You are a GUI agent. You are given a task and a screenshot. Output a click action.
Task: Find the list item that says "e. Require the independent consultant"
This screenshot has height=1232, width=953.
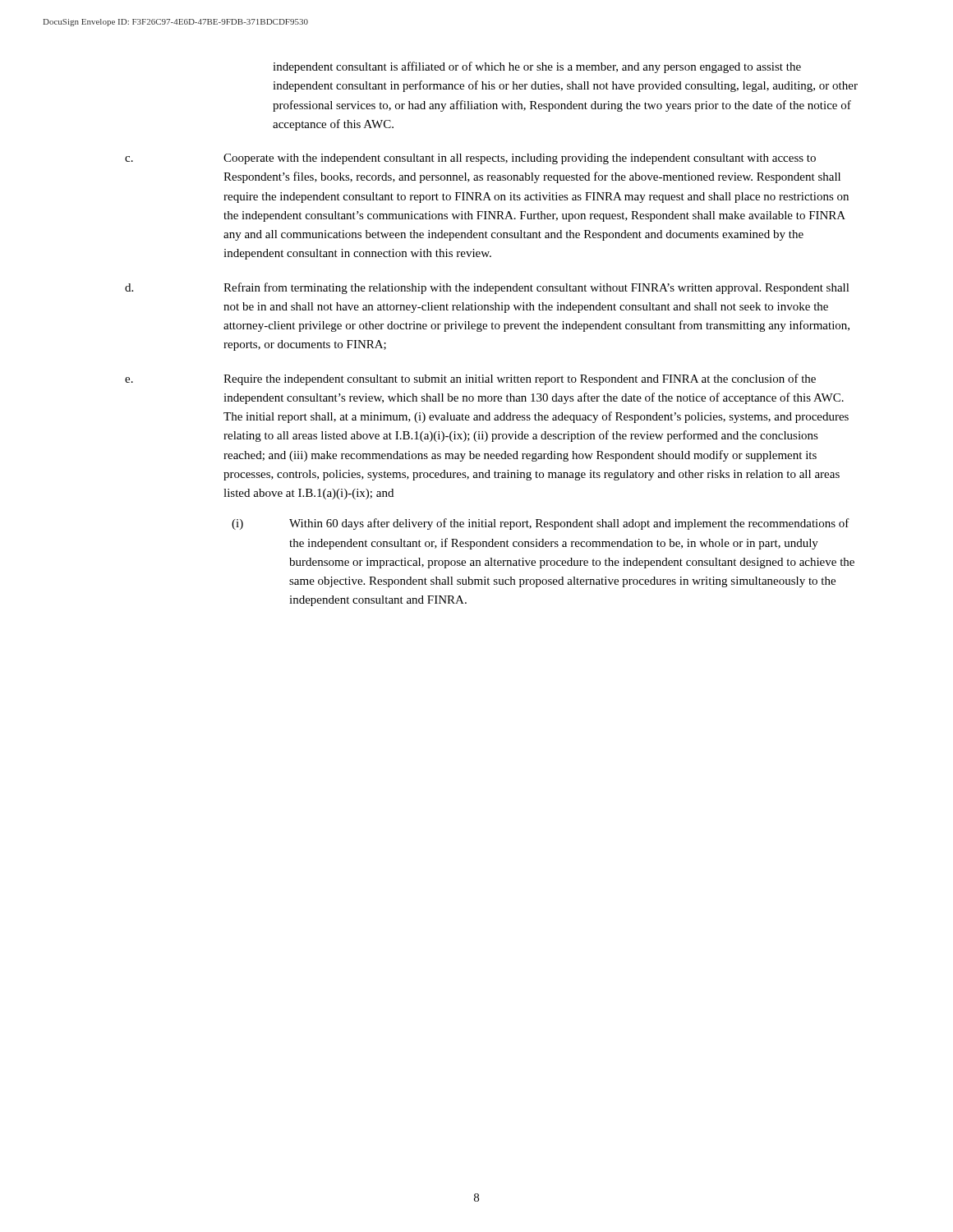coord(470,379)
